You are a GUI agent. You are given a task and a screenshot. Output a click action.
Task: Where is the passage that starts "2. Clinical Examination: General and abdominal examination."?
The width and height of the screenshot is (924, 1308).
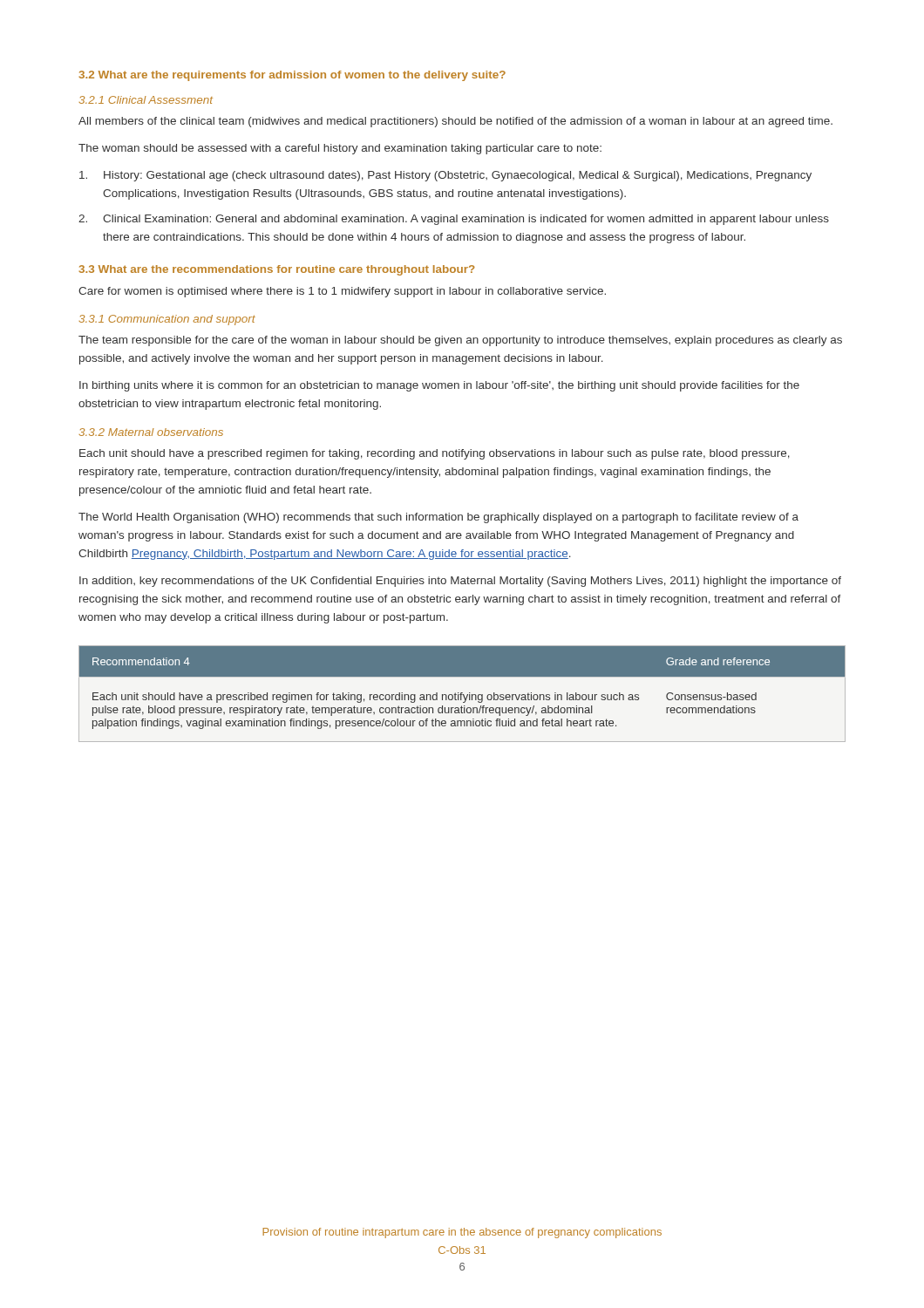tap(462, 228)
